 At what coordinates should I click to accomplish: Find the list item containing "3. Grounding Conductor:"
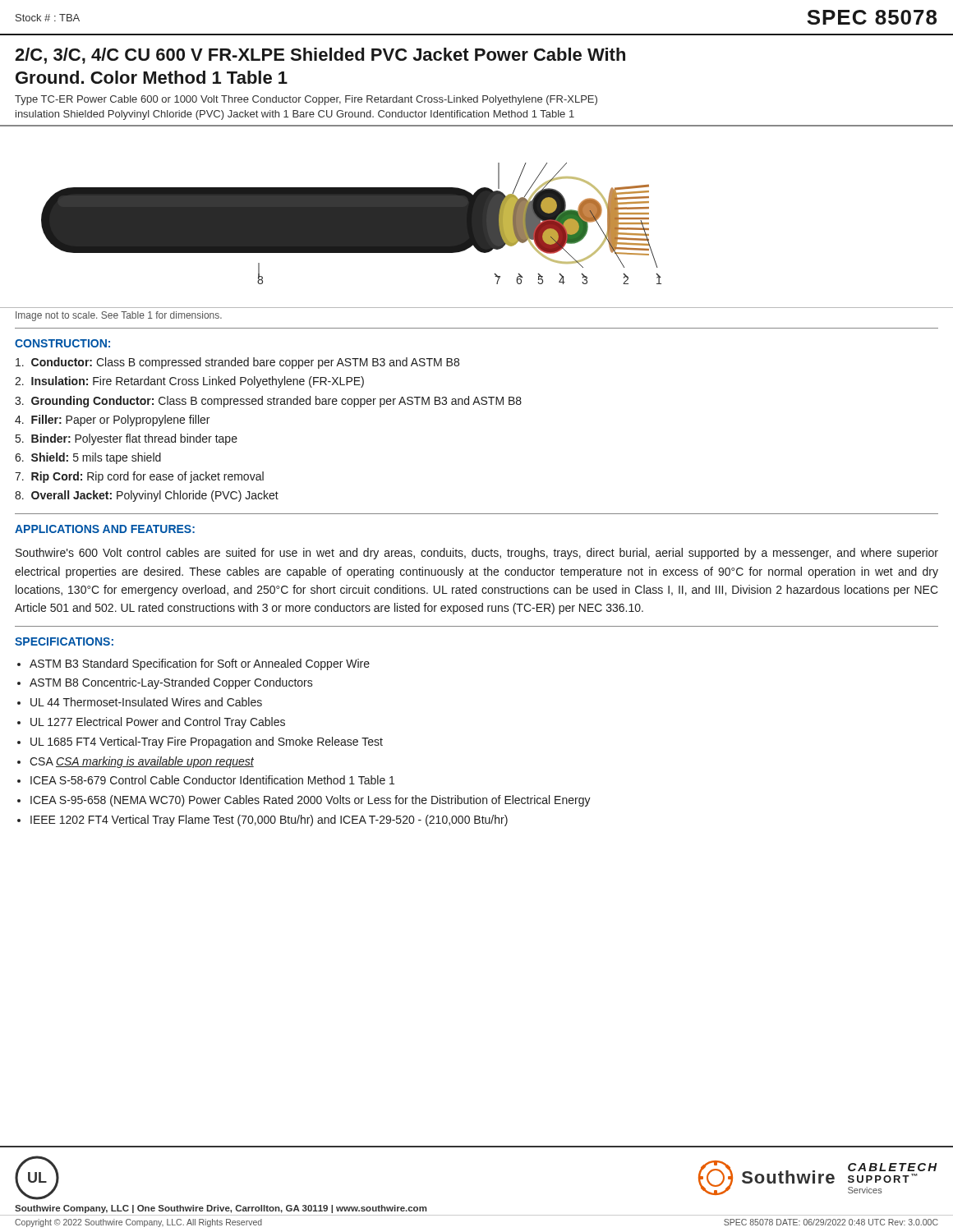[x=268, y=400]
